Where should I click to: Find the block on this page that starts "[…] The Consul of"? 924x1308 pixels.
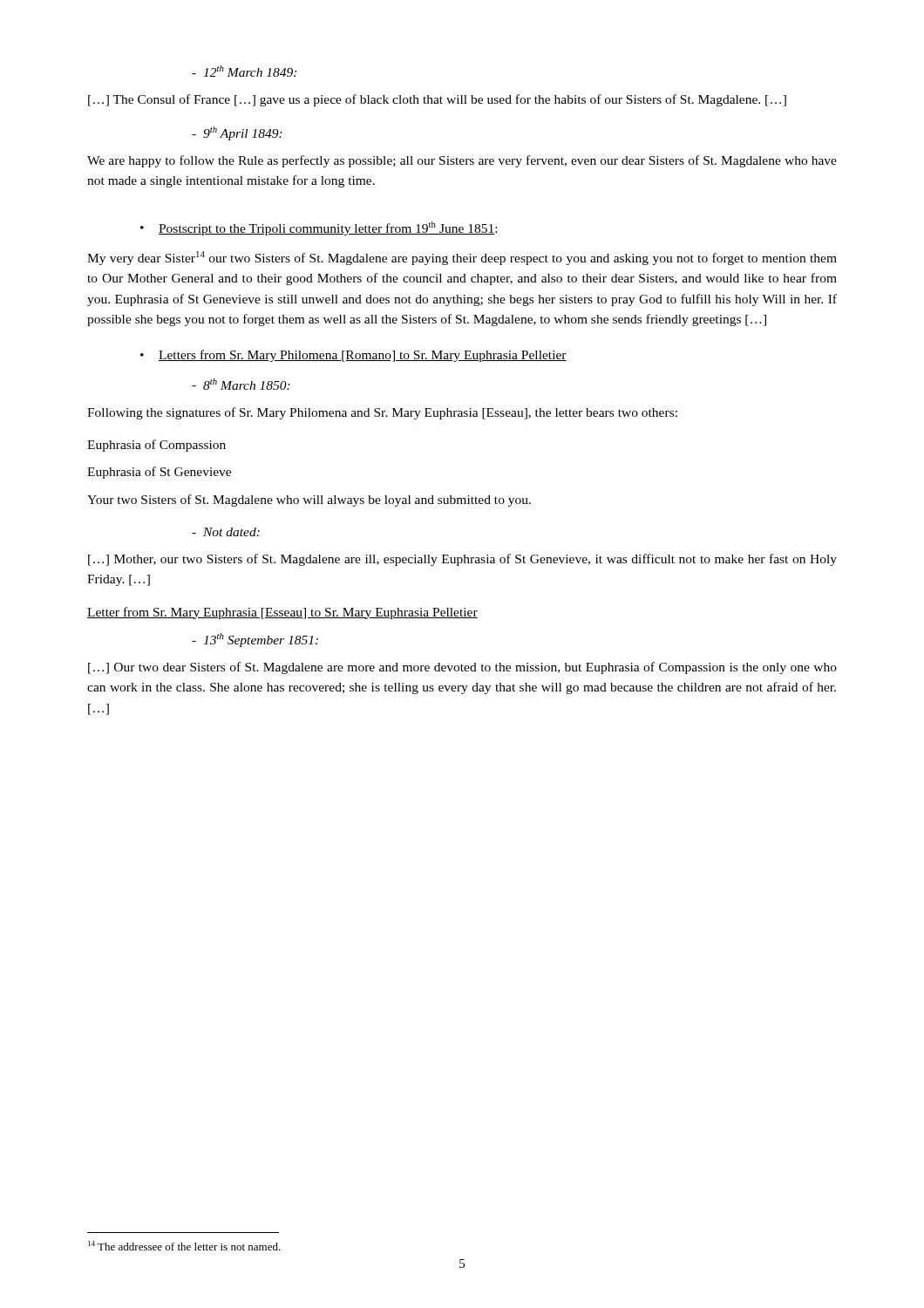pos(462,99)
